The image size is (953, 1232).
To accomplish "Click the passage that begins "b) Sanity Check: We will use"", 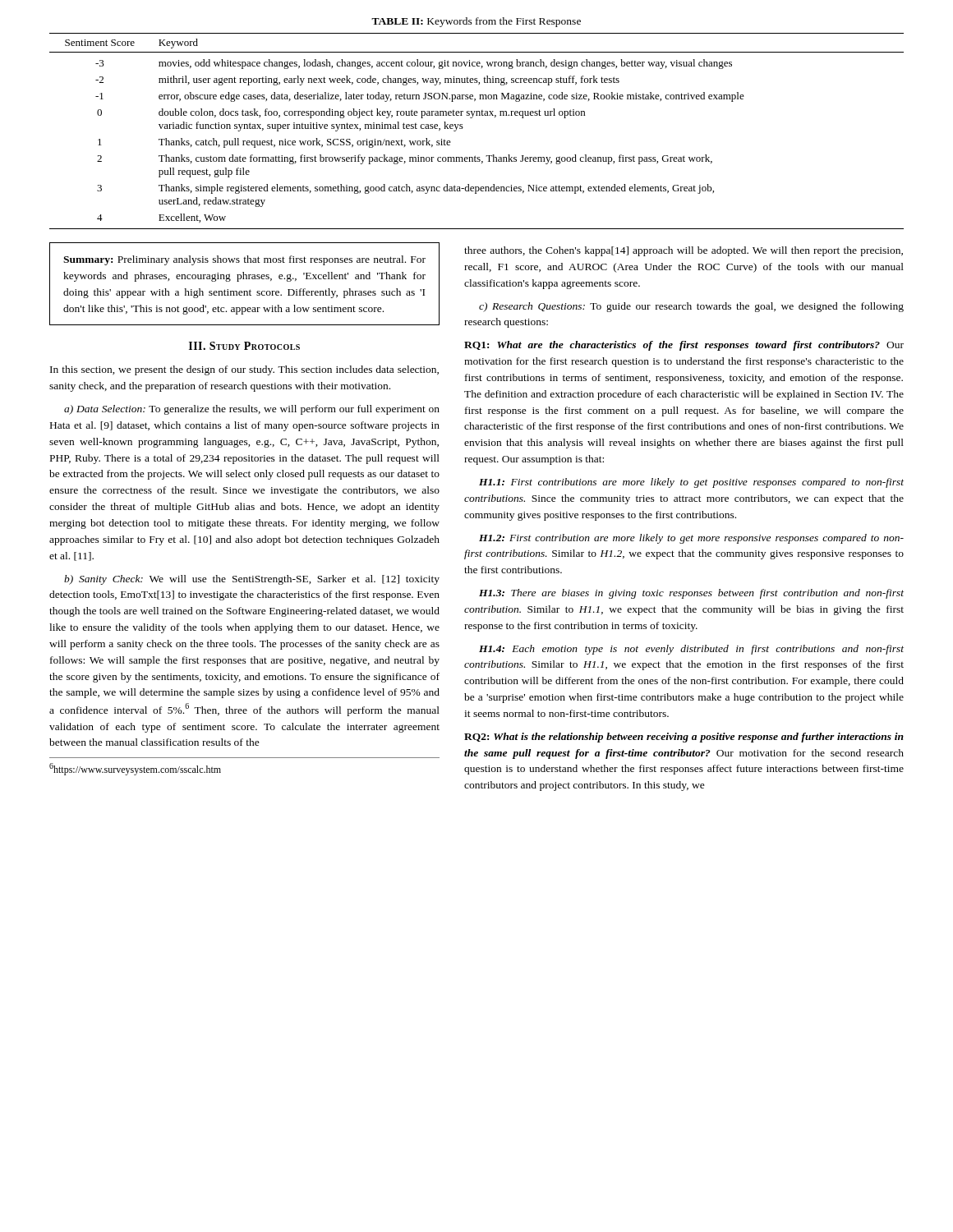I will tap(244, 660).
